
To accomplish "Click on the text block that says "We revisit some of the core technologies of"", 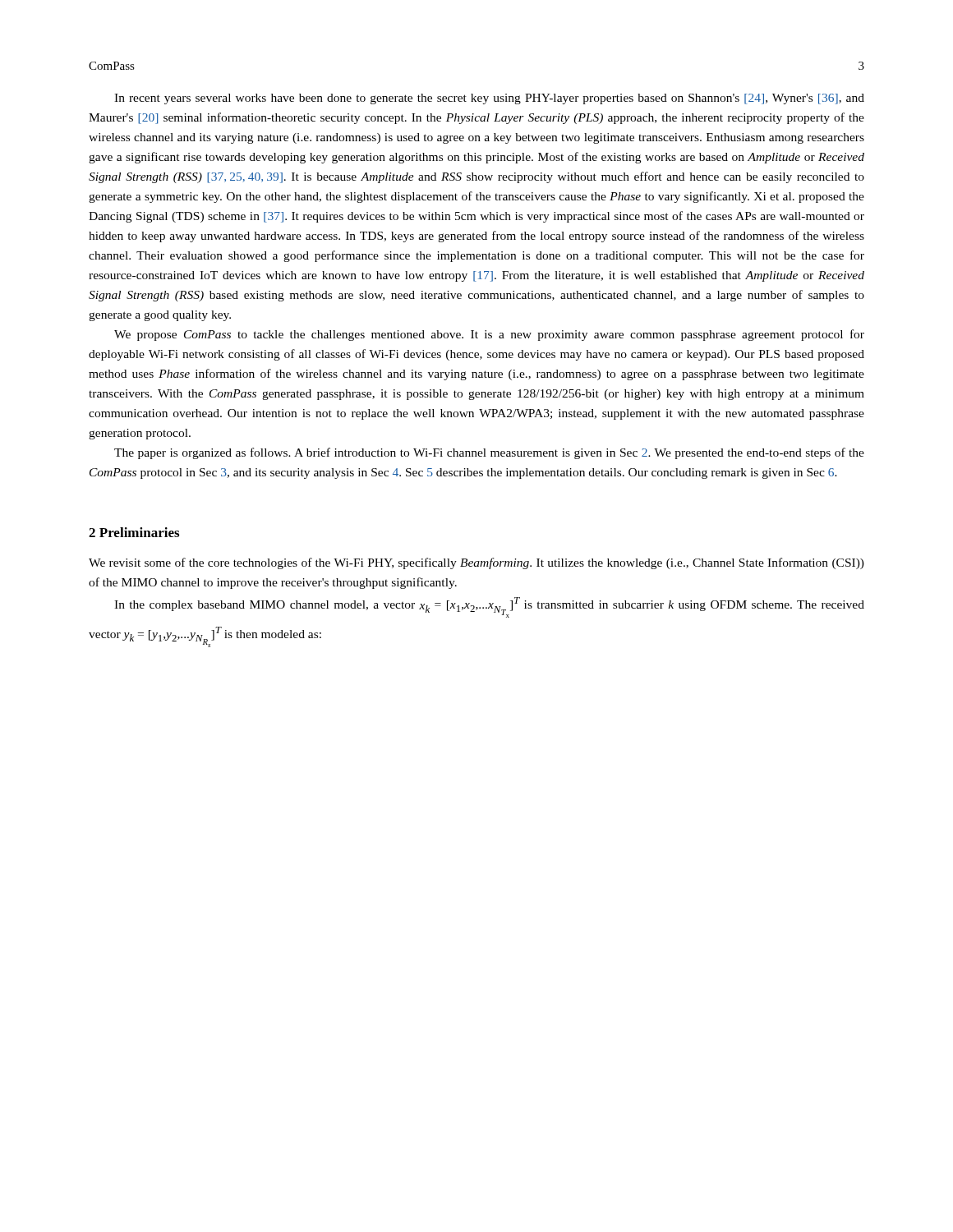I will (x=476, y=573).
